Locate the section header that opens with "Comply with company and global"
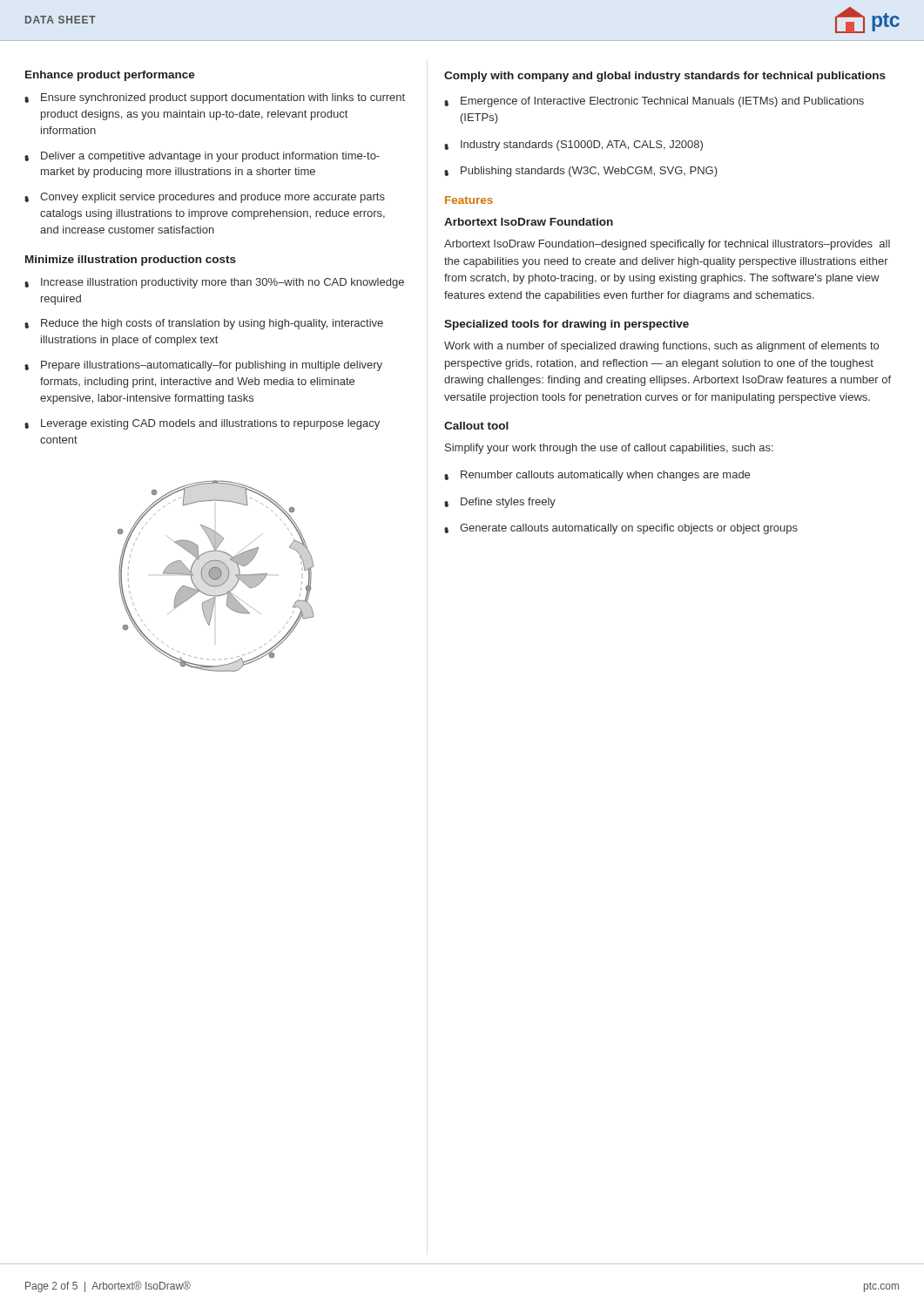Image resolution: width=924 pixels, height=1307 pixels. 665,75
